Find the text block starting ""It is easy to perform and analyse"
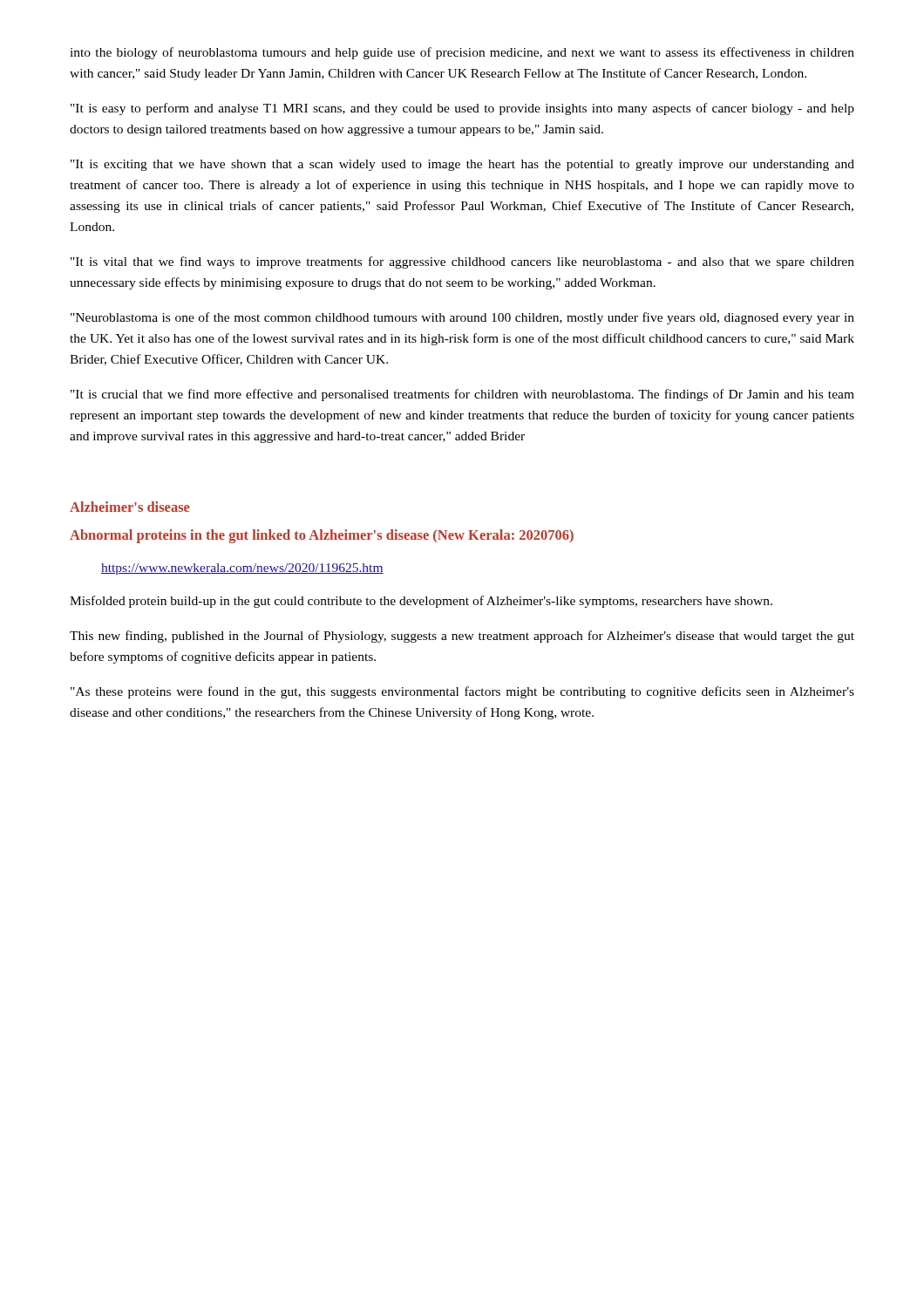 [x=462, y=118]
